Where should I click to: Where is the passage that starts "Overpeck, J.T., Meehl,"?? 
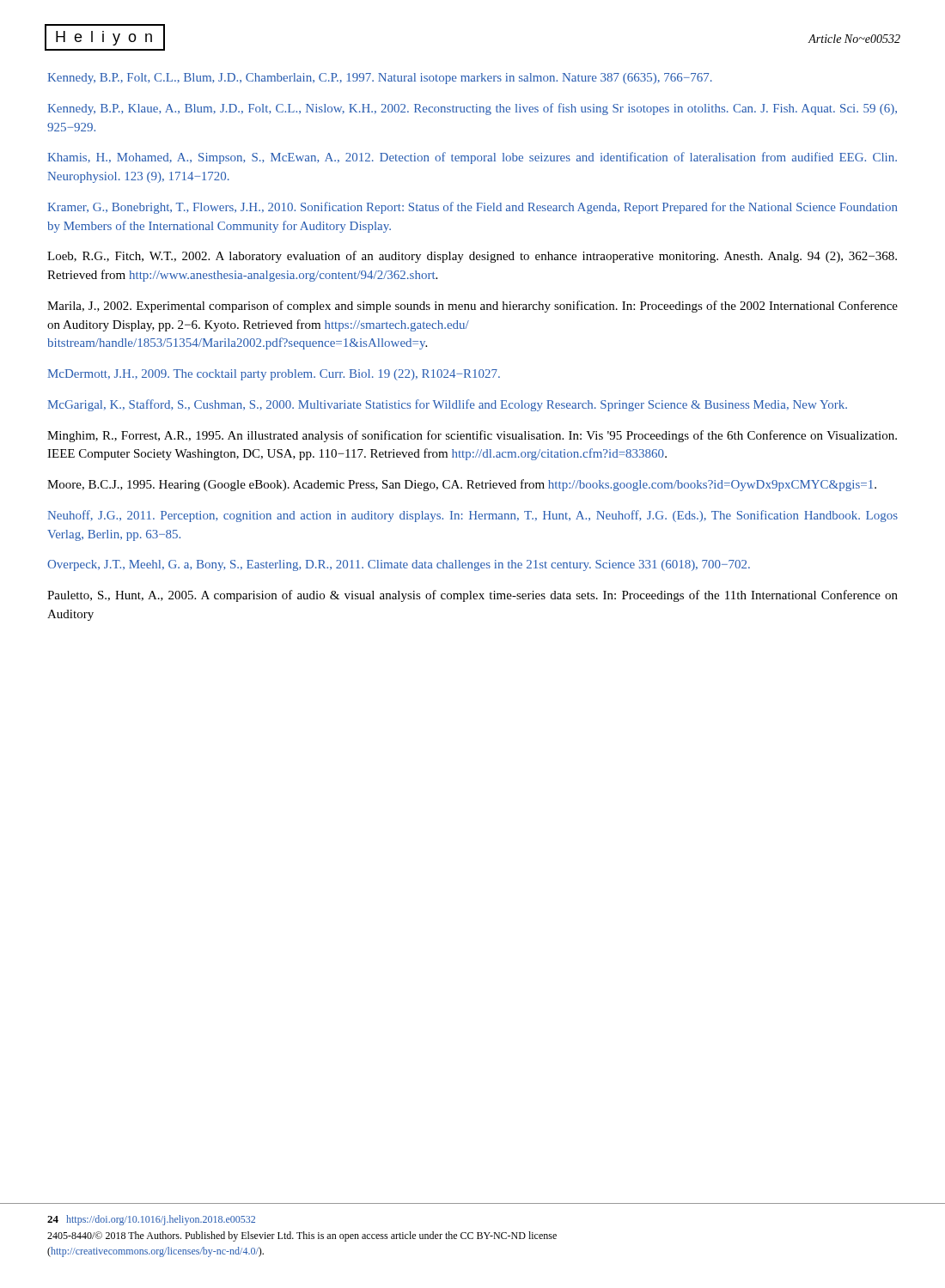pyautogui.click(x=399, y=564)
